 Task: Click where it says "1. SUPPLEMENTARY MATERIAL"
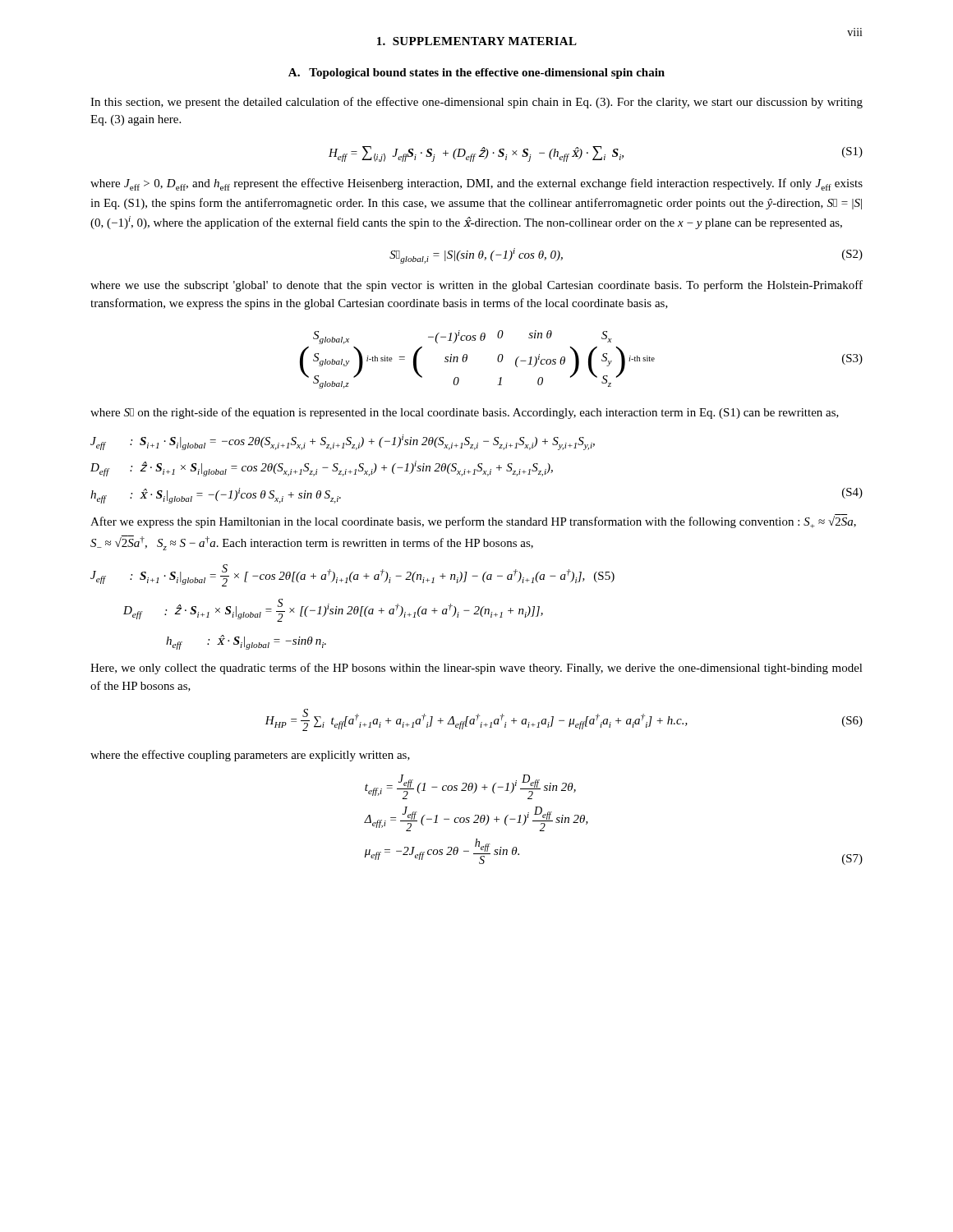point(476,41)
